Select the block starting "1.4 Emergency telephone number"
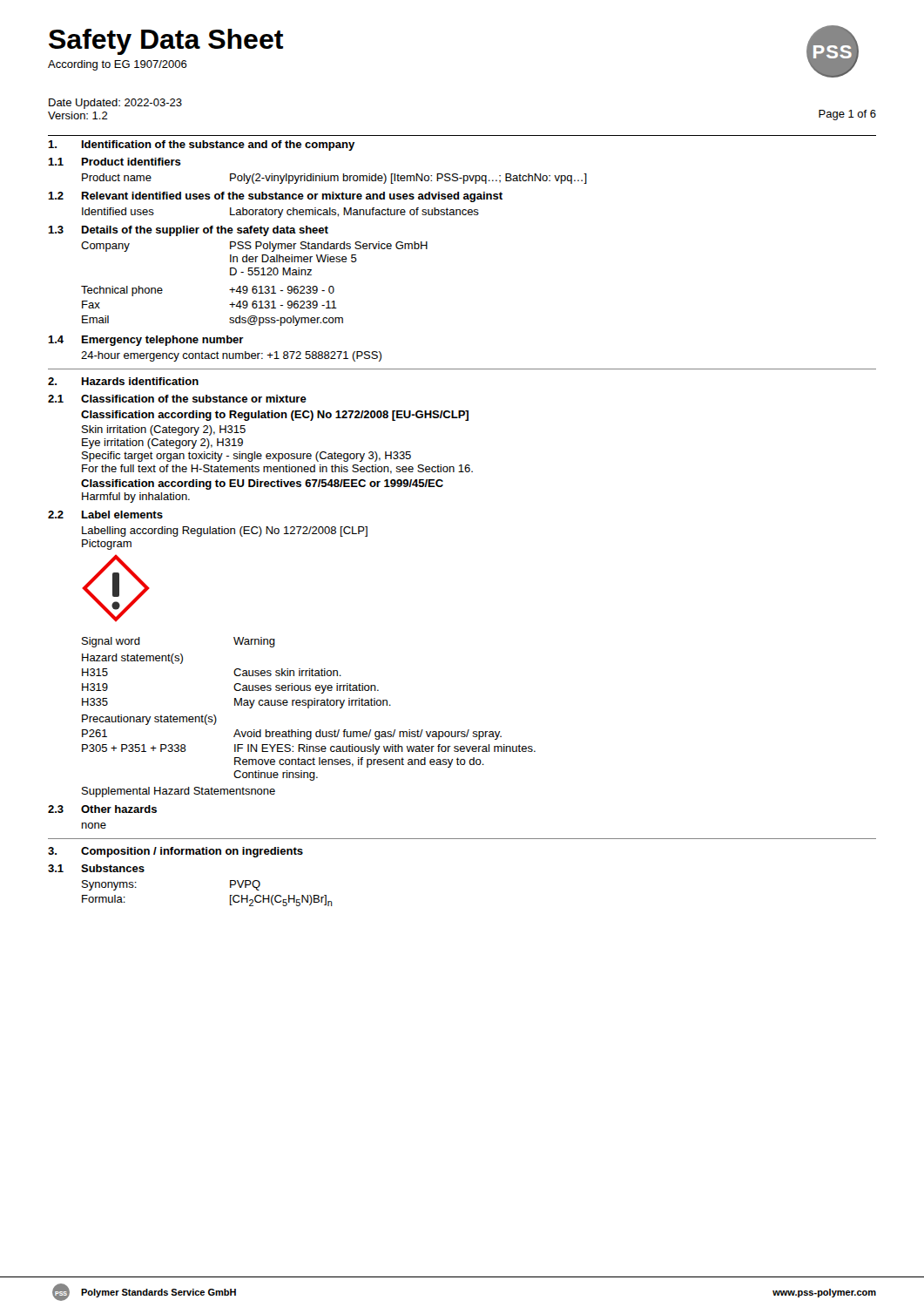The width and height of the screenshot is (924, 1307). [146, 339]
